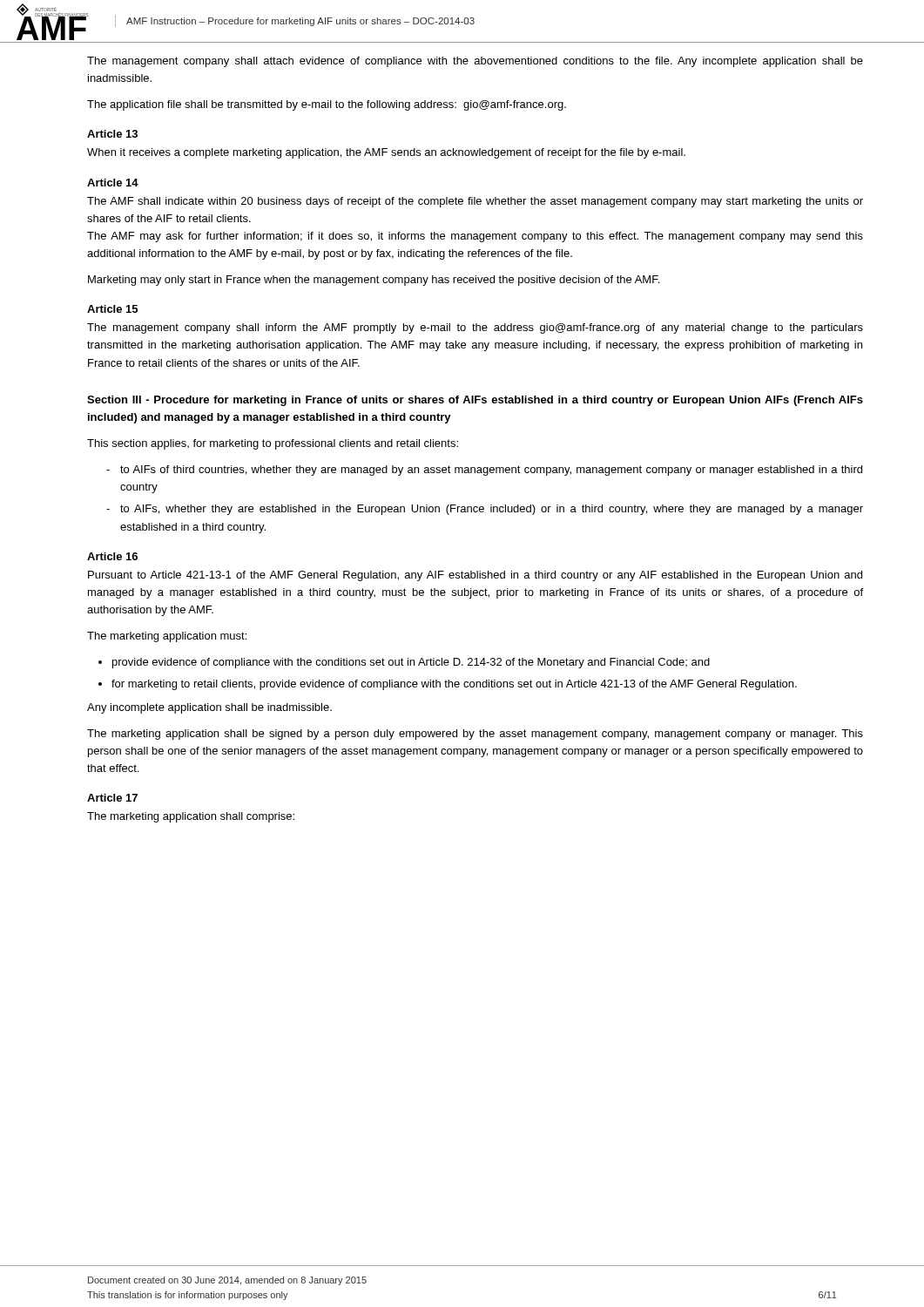Navigate to the region starting "Any incomplete application shall be"
924x1307 pixels.
[x=210, y=707]
